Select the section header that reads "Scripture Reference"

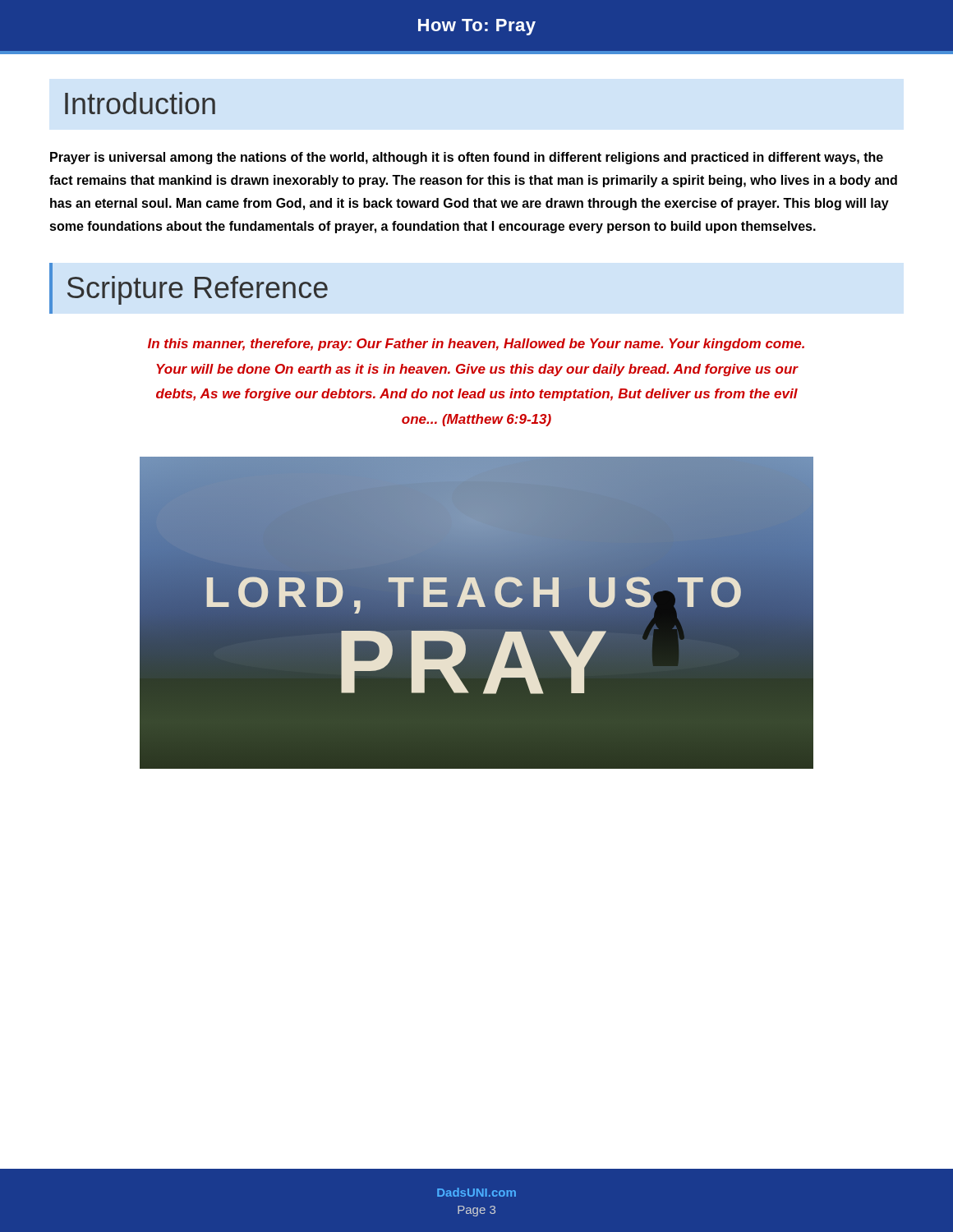[197, 288]
